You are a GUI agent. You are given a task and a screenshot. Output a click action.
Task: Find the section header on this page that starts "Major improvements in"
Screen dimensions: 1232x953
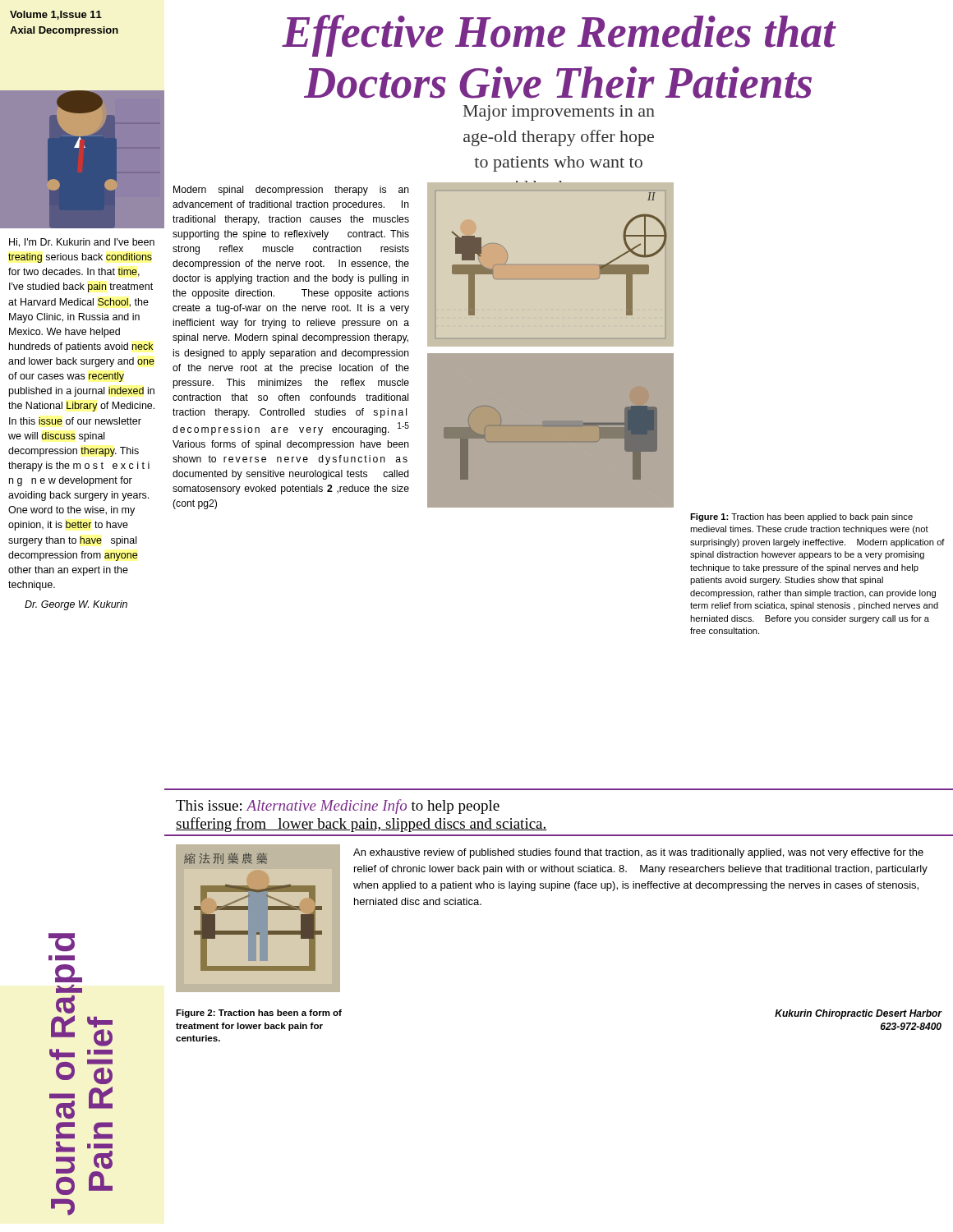(559, 148)
